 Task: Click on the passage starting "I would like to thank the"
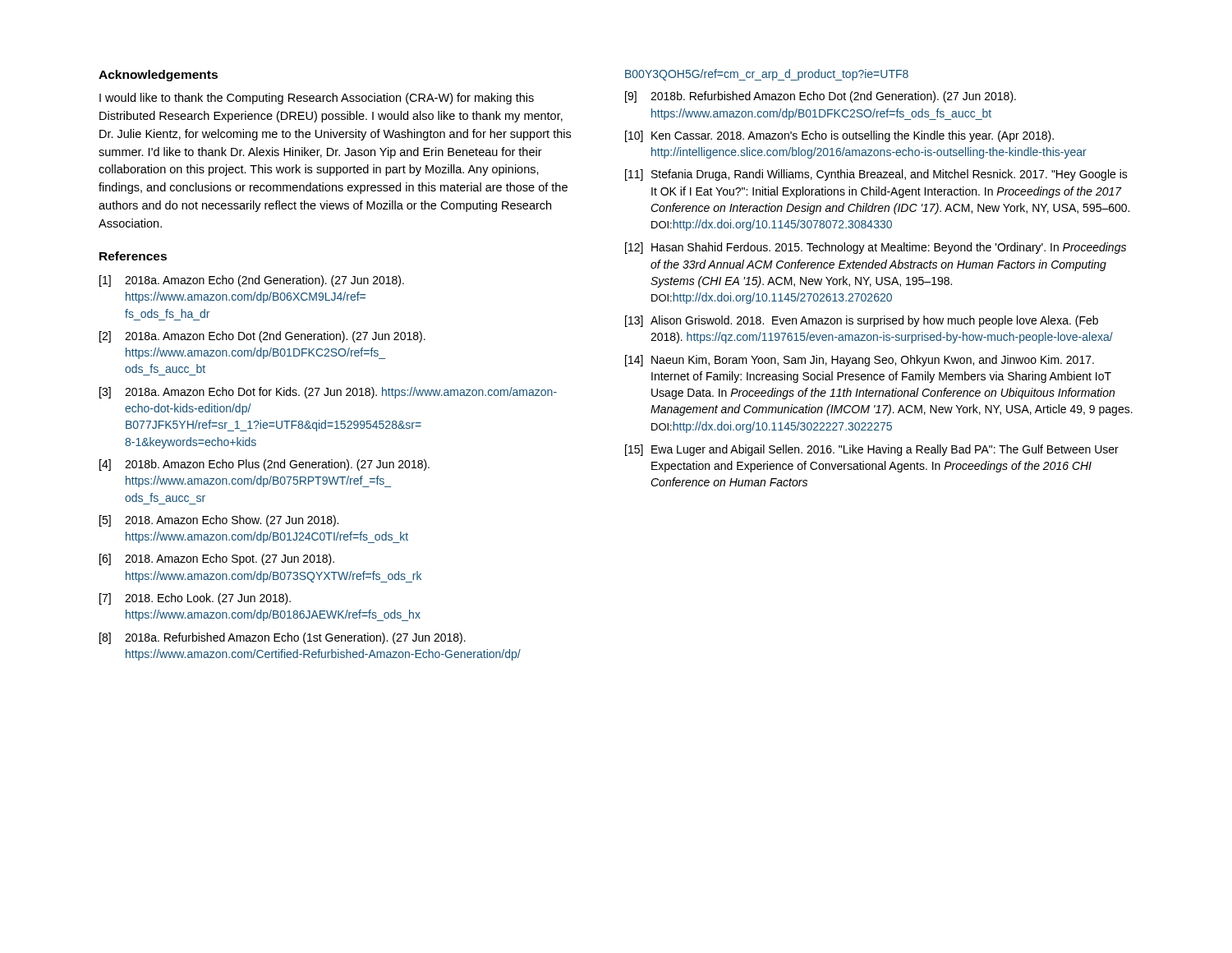(x=335, y=161)
